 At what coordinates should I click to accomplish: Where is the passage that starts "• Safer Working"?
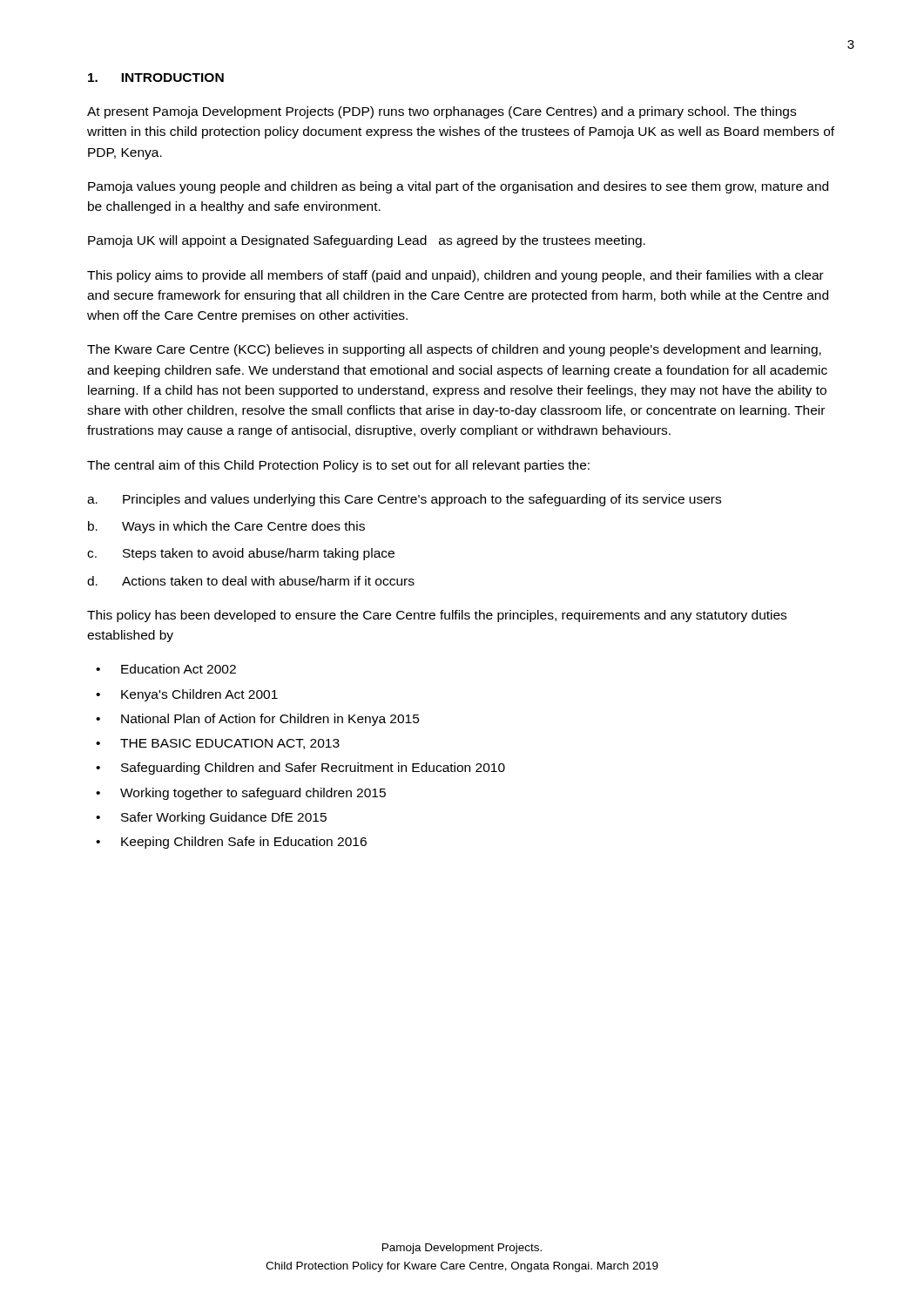(211, 818)
